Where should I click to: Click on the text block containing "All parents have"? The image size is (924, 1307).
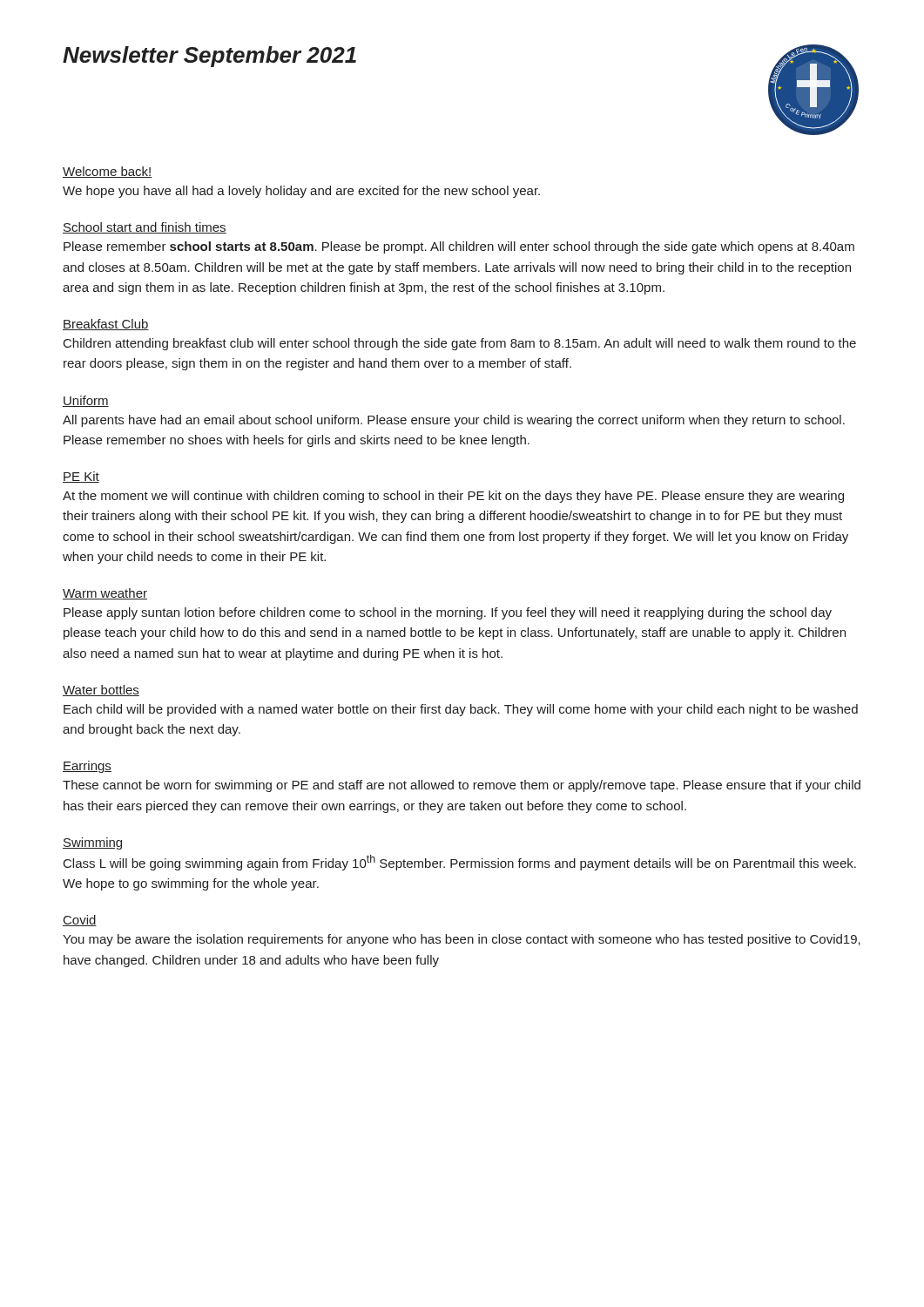click(462, 429)
